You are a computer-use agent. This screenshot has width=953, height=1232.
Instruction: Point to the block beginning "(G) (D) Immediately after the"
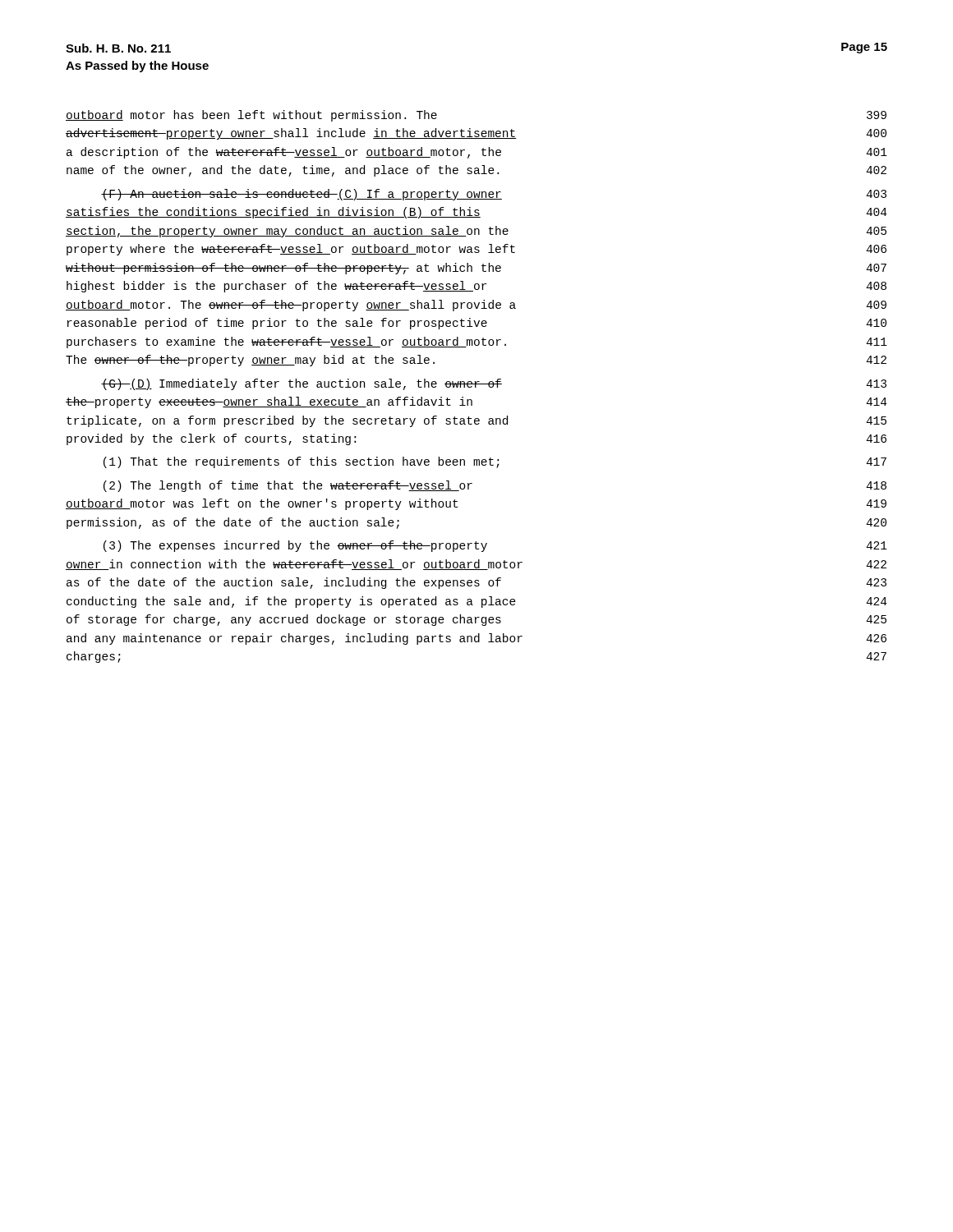coord(476,412)
